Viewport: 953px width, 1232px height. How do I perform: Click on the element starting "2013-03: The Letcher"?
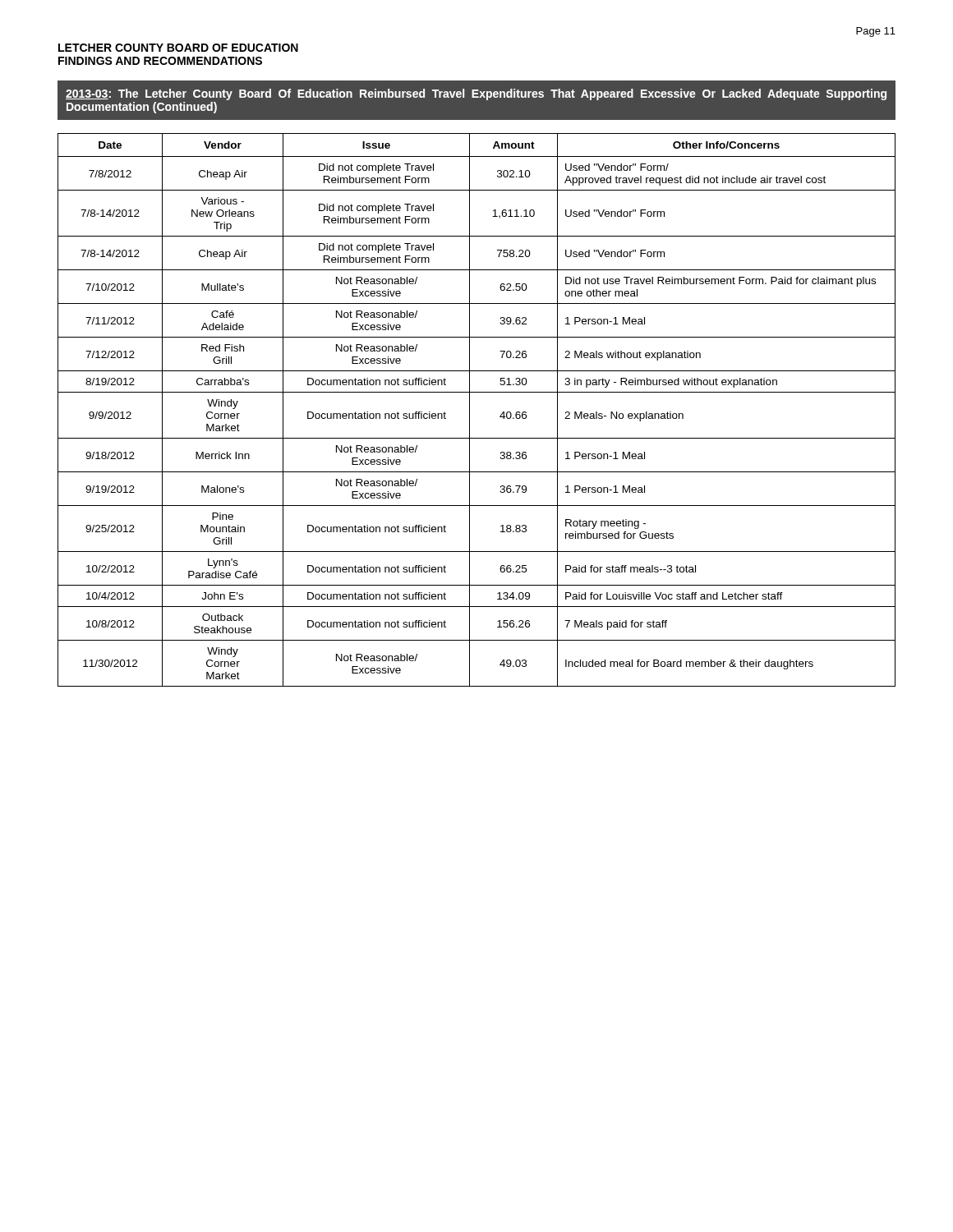(x=476, y=100)
